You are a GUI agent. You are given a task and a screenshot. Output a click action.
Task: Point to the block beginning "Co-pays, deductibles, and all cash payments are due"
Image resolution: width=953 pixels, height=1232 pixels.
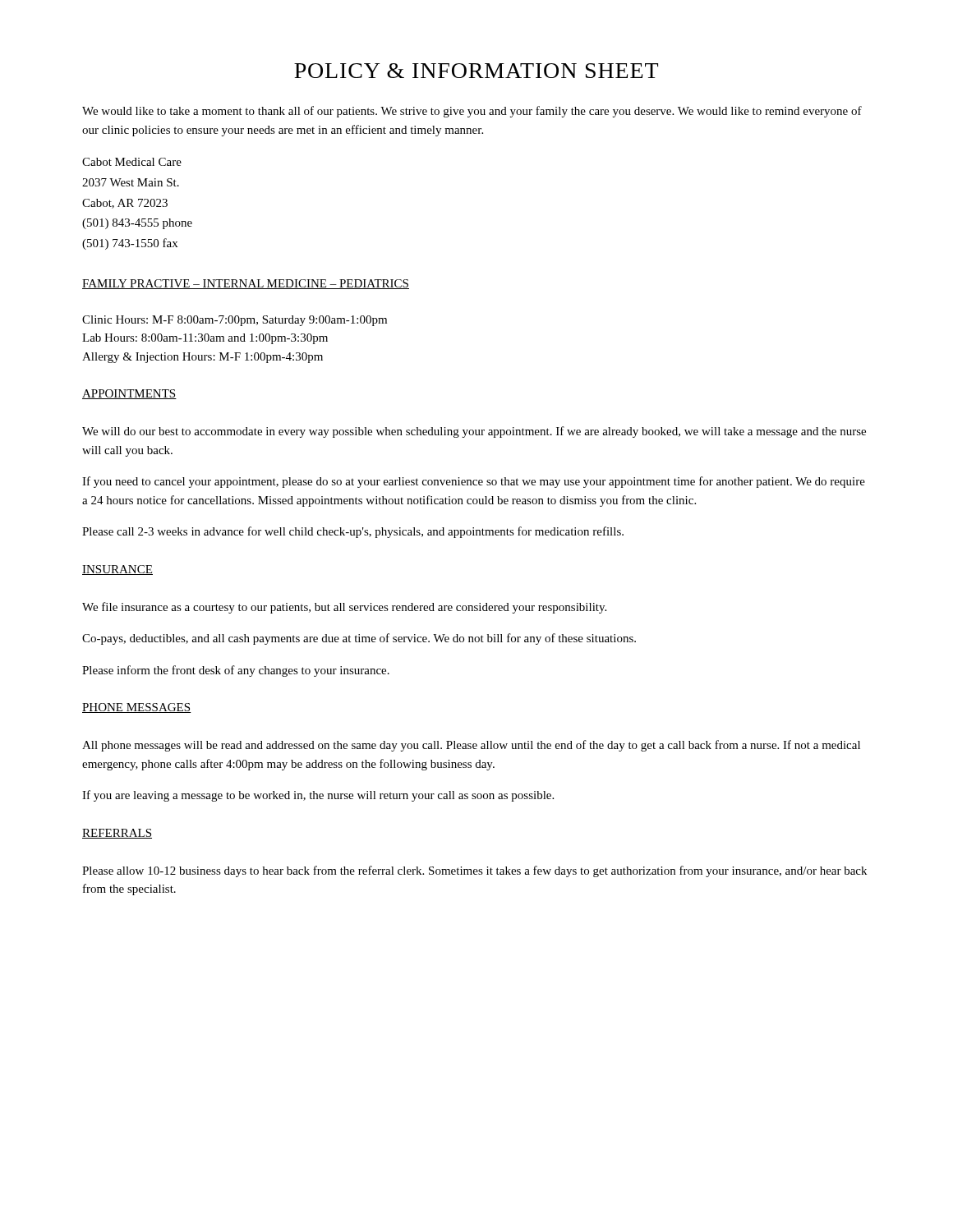[359, 638]
